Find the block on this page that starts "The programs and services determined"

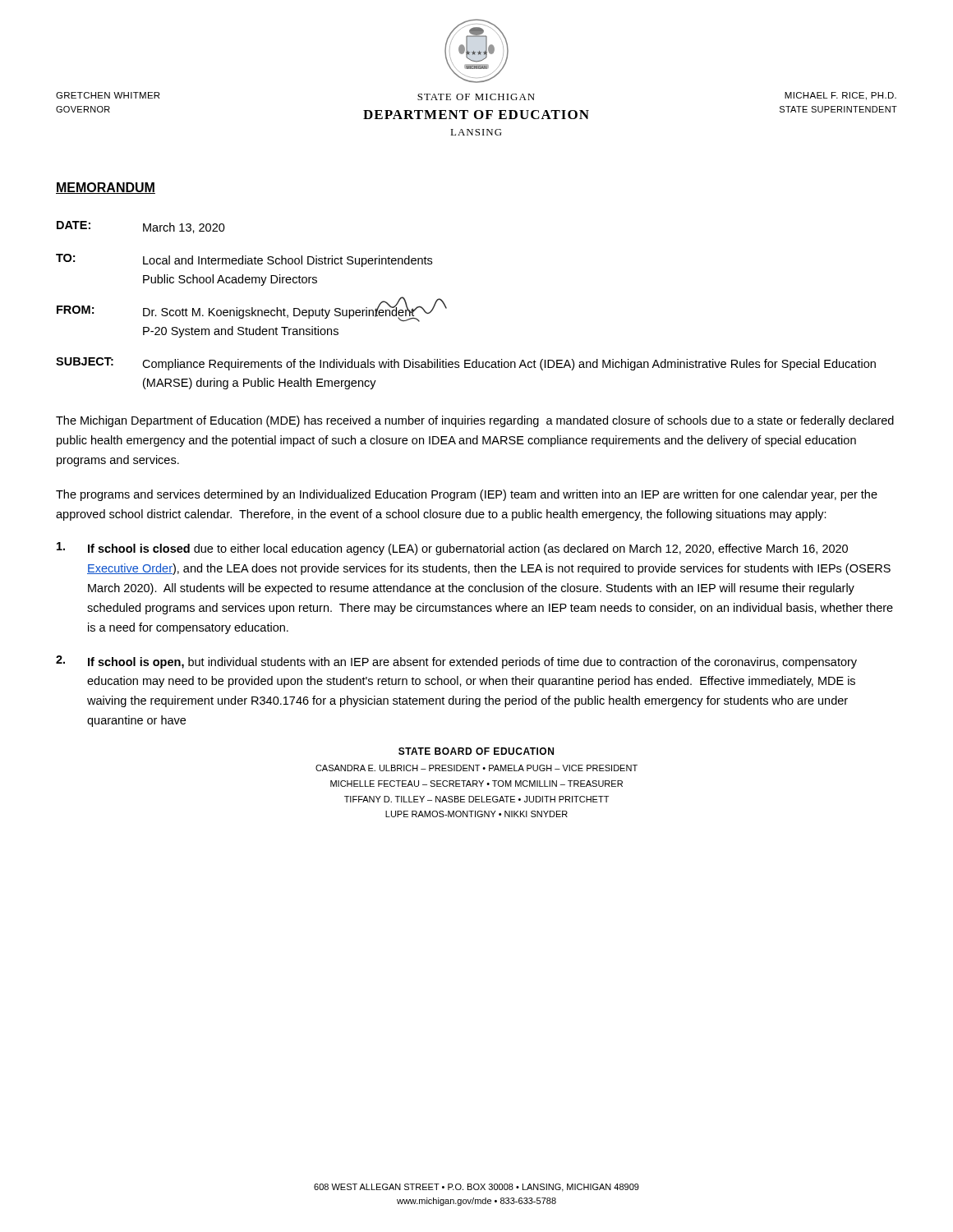(467, 504)
